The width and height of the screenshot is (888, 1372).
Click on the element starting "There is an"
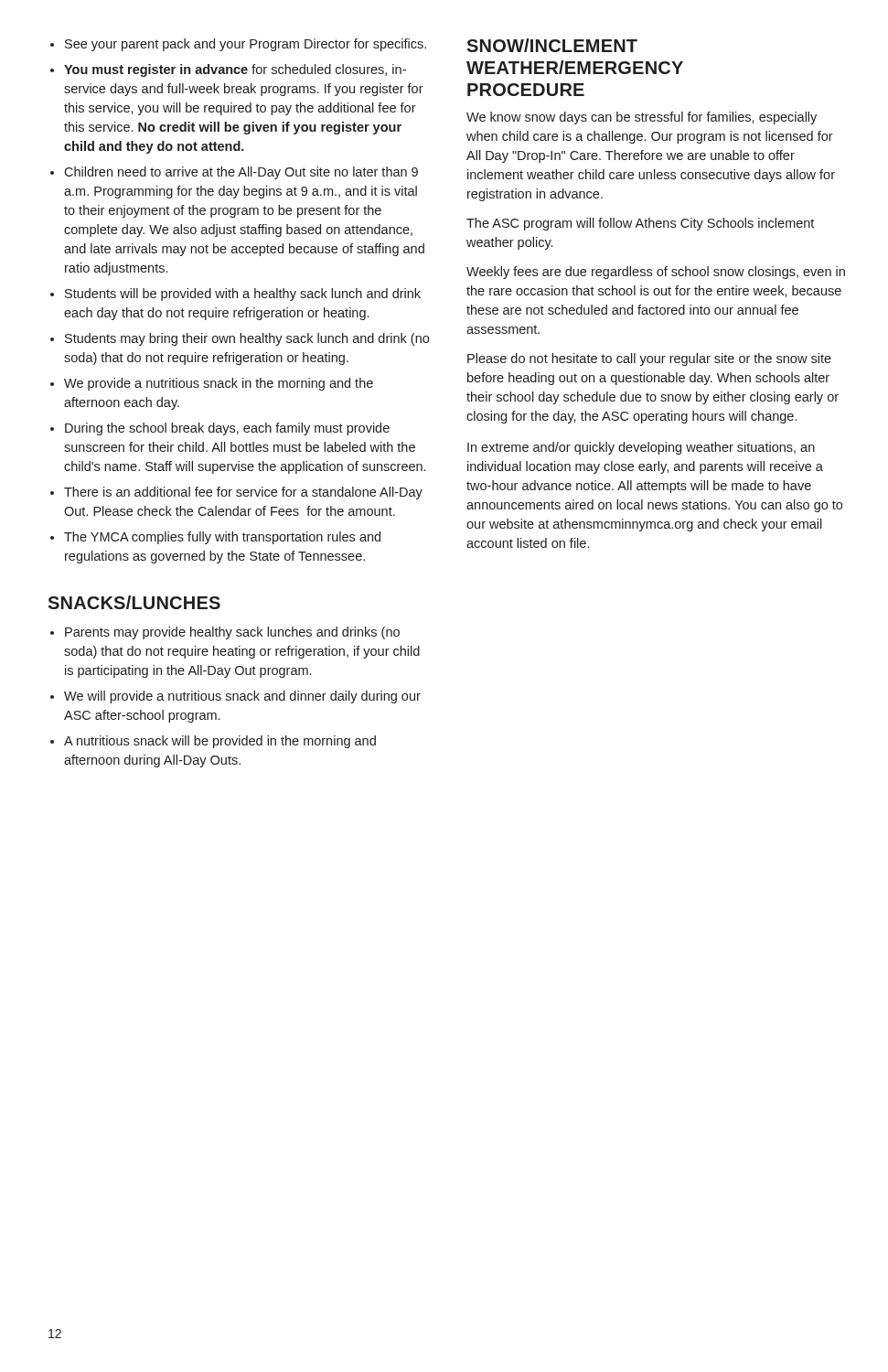coord(247,502)
